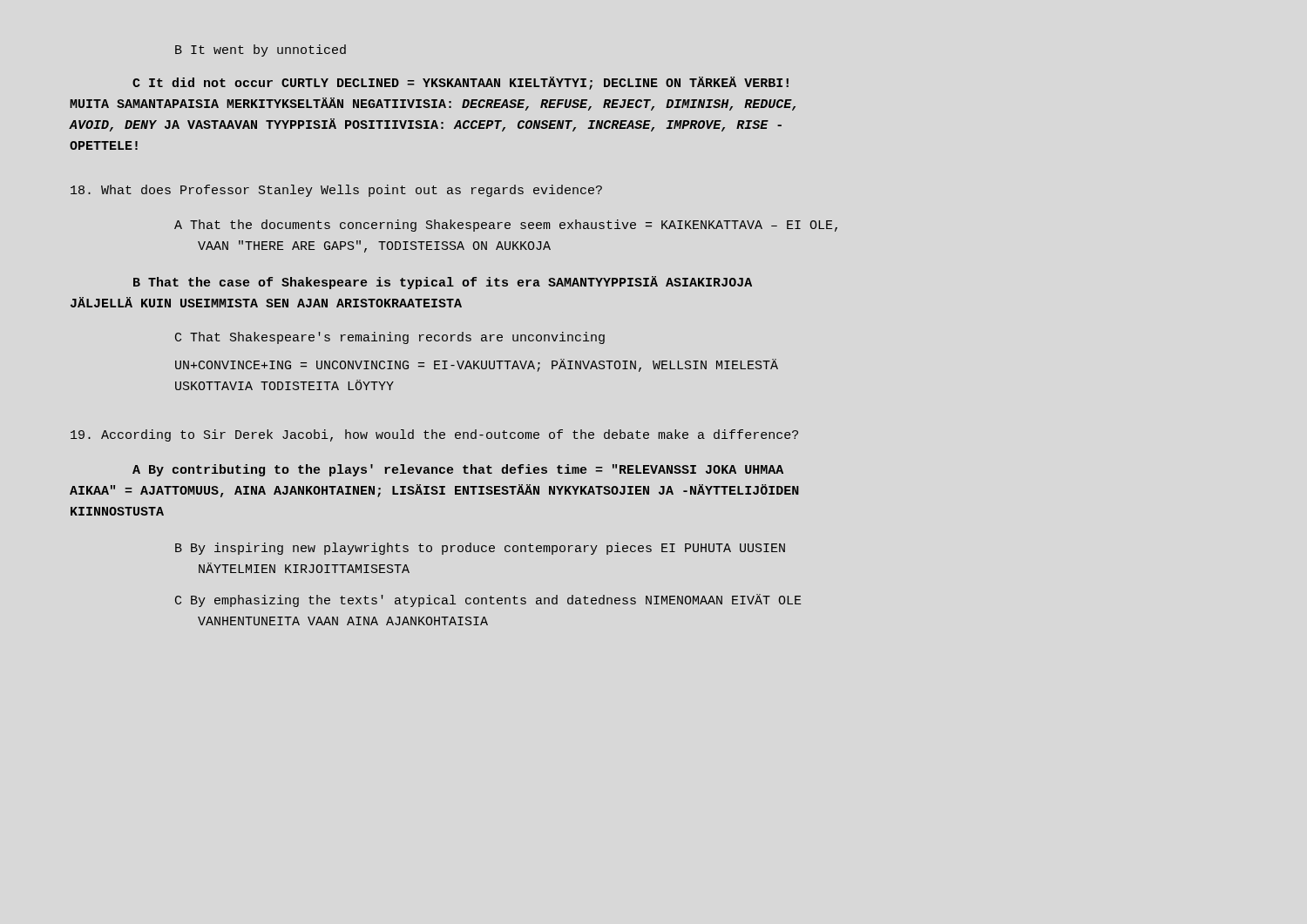Click on the text starting "B That the case of Shakespeare"
This screenshot has height=924, width=1307.
(x=411, y=294)
